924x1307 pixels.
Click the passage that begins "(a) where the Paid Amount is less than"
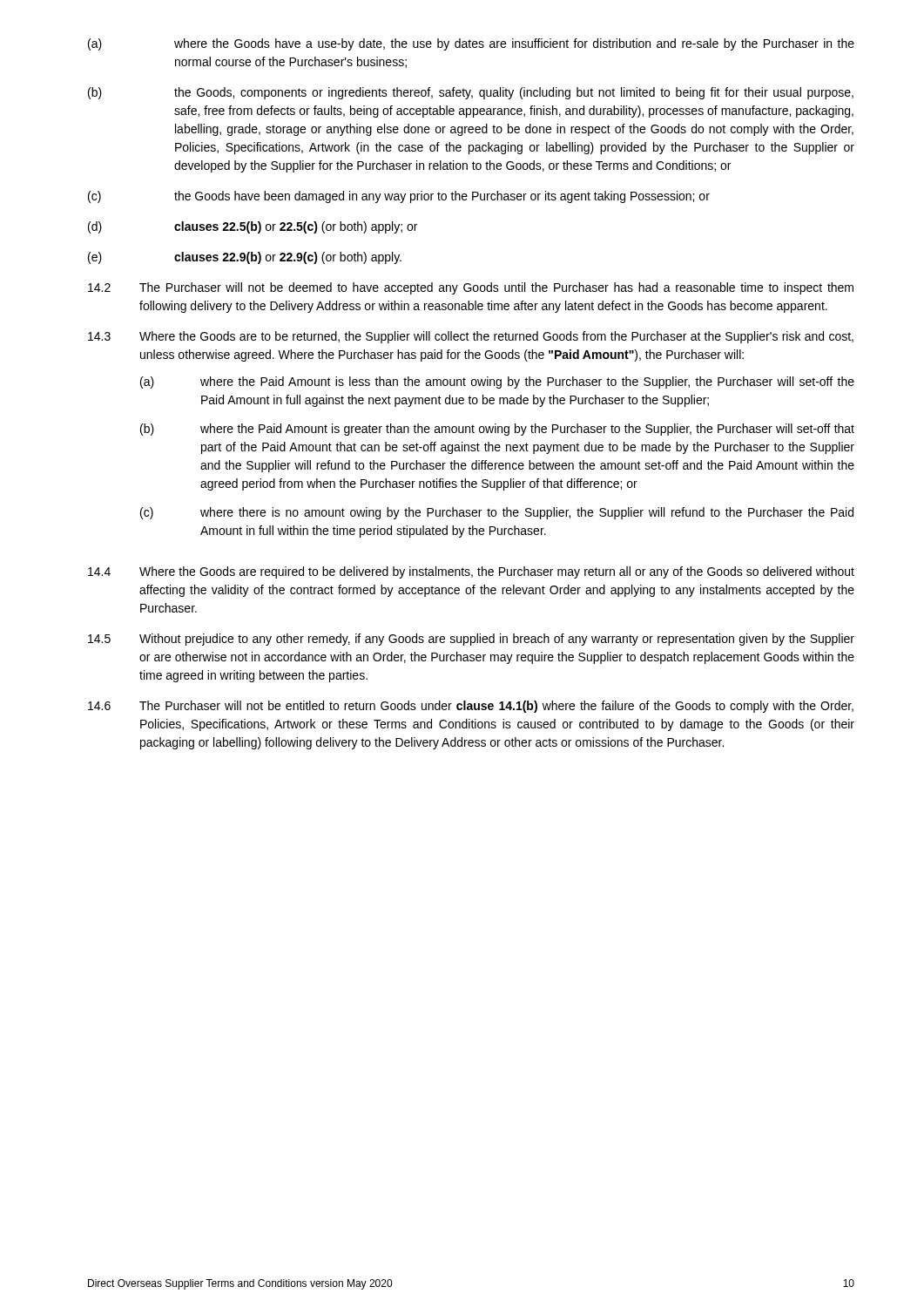pos(497,391)
